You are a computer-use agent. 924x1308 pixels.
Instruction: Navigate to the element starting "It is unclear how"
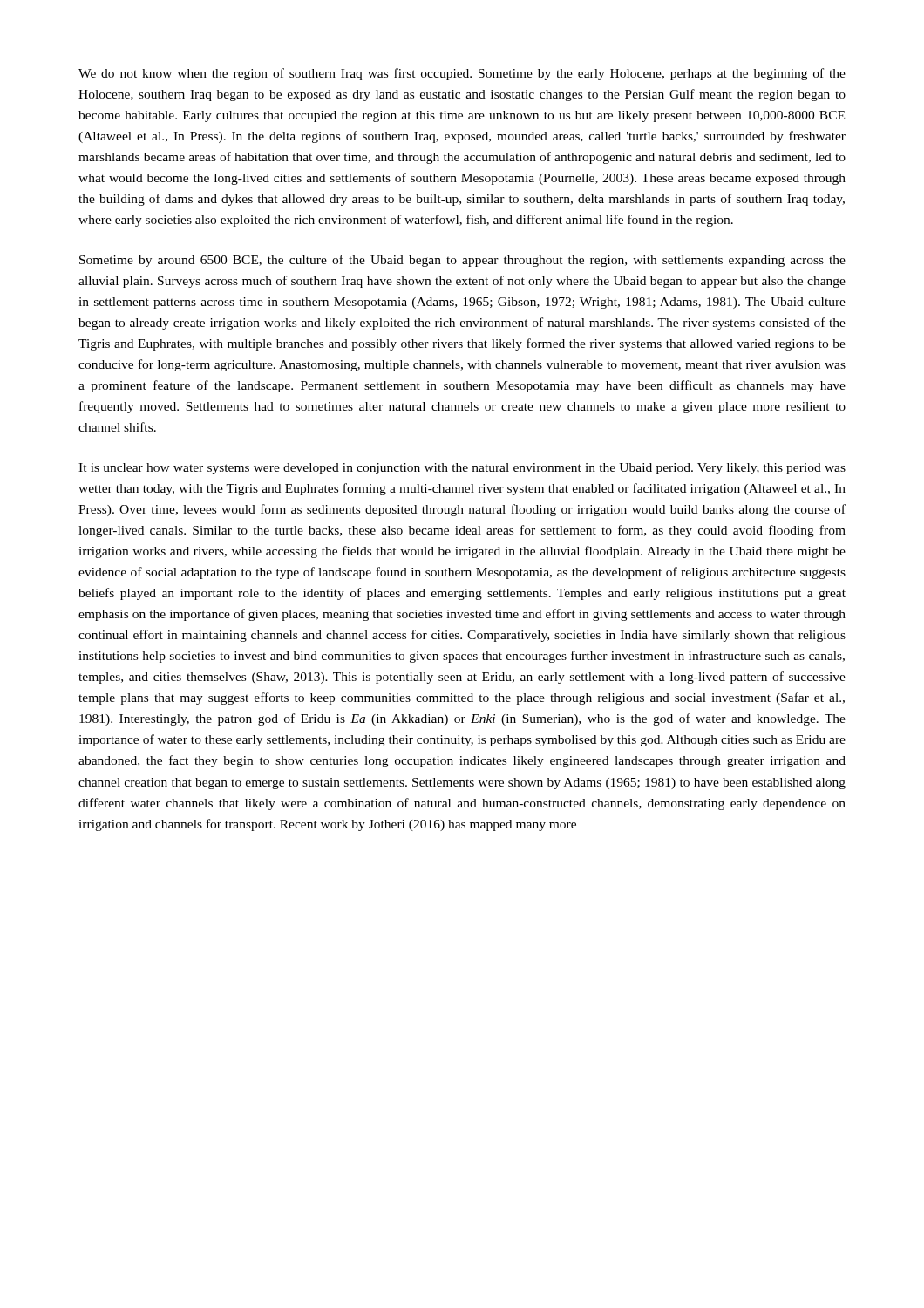pos(462,645)
